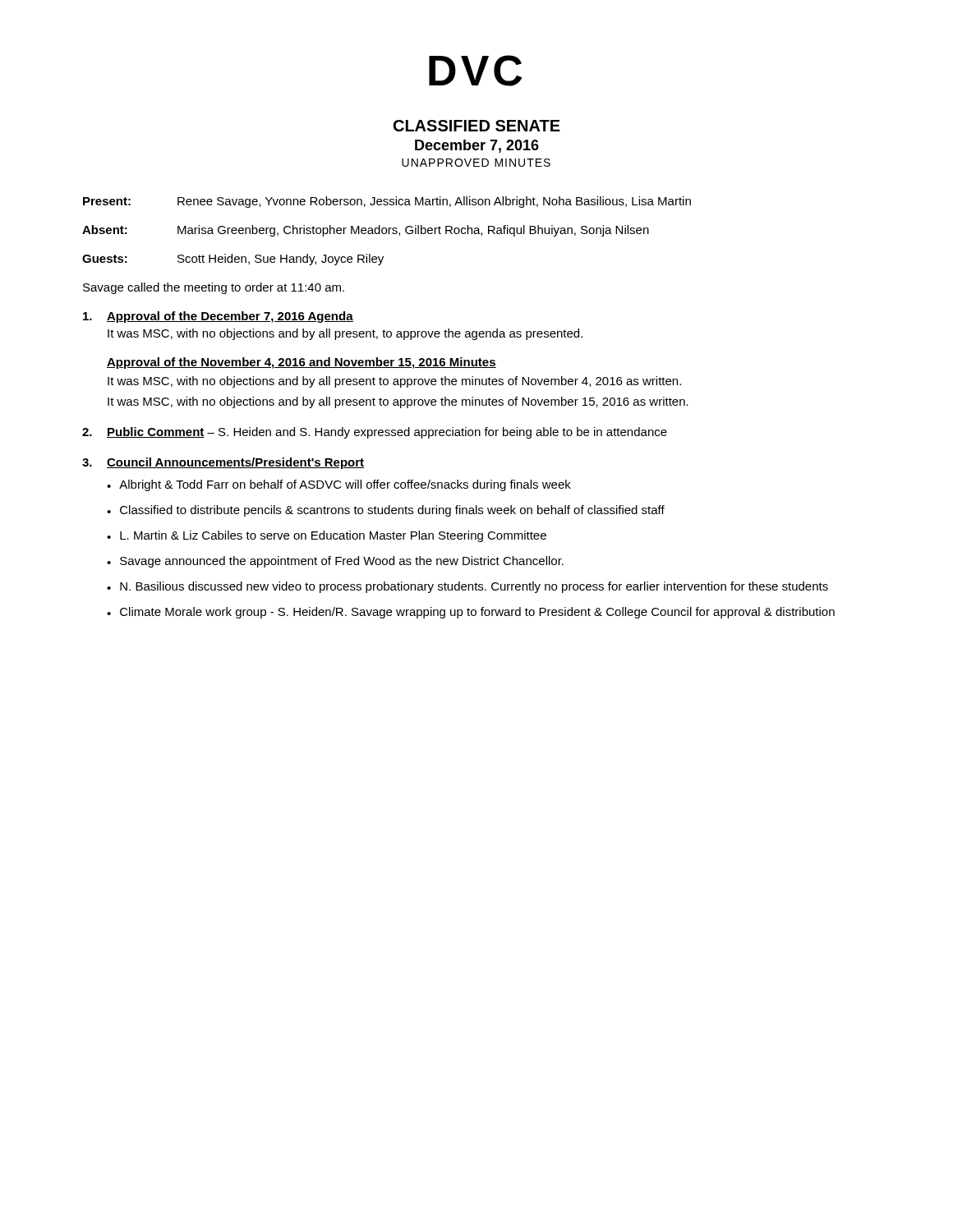The image size is (953, 1232).
Task: Navigate to the text starting "Approval of the November 4, 2016 and November"
Action: [x=301, y=362]
